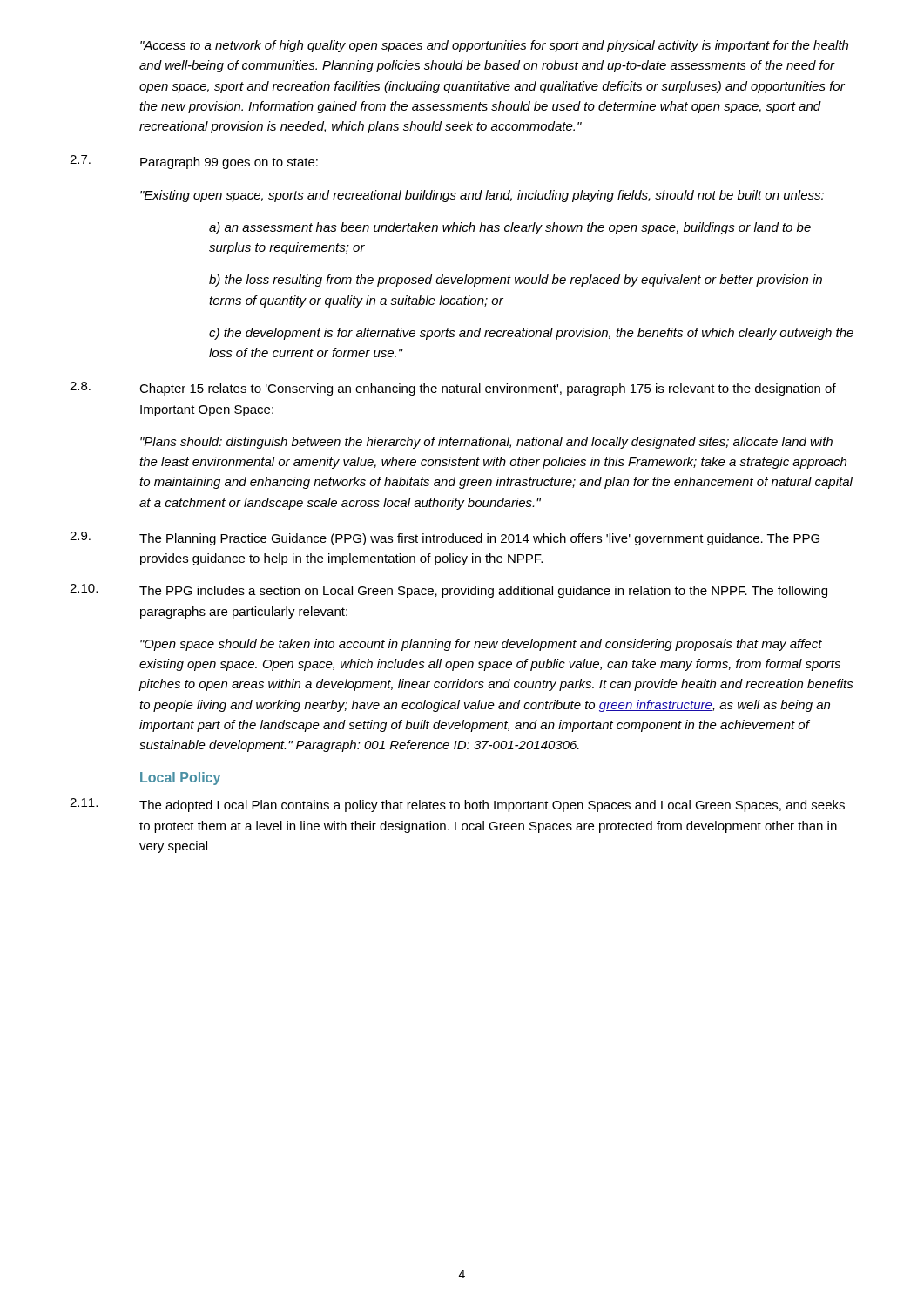
Task: Find the region starting ""Plans should: distinguish between the hierarchy"
Action: tap(496, 472)
